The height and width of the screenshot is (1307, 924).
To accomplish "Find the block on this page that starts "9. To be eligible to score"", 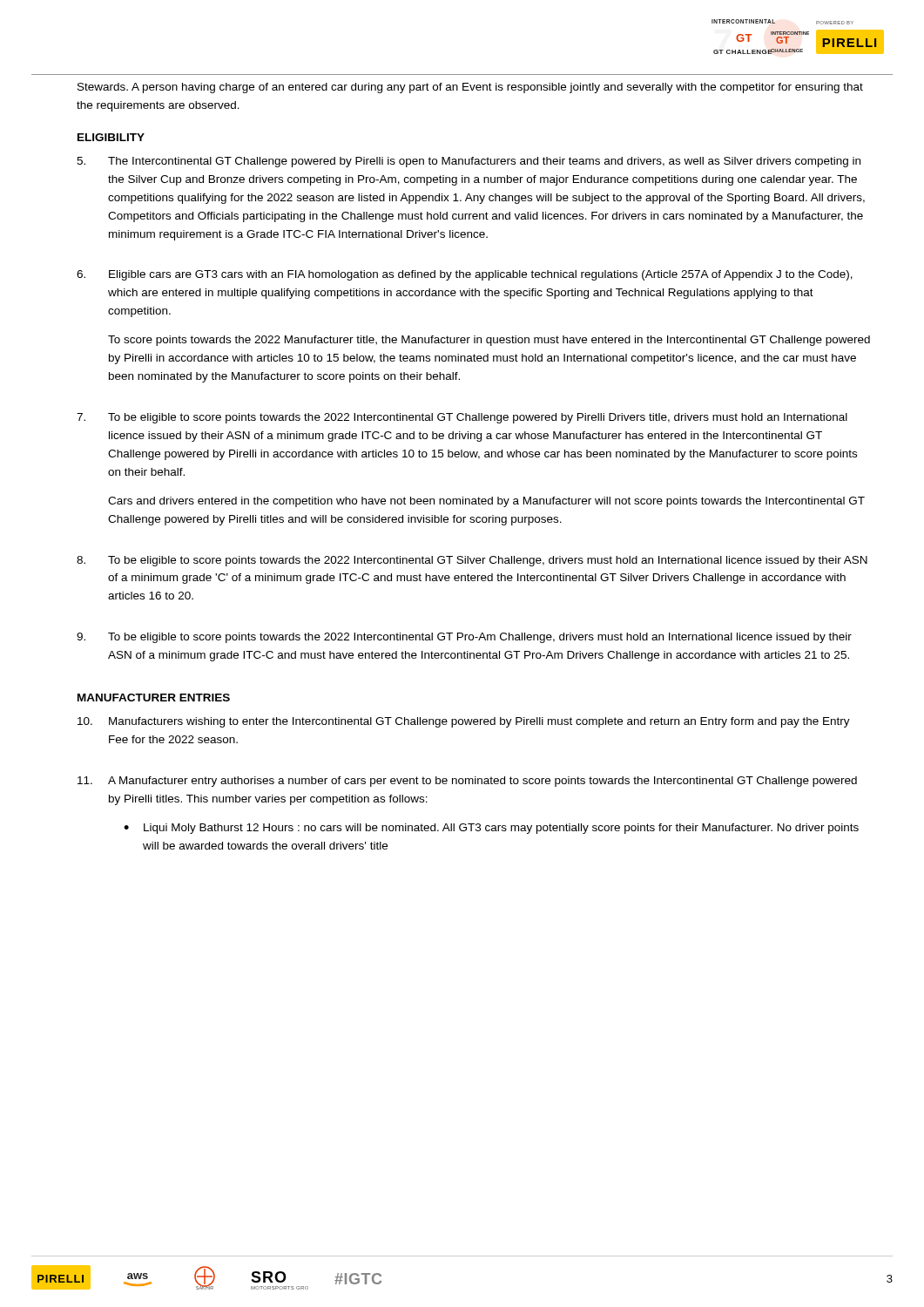I will pos(474,652).
